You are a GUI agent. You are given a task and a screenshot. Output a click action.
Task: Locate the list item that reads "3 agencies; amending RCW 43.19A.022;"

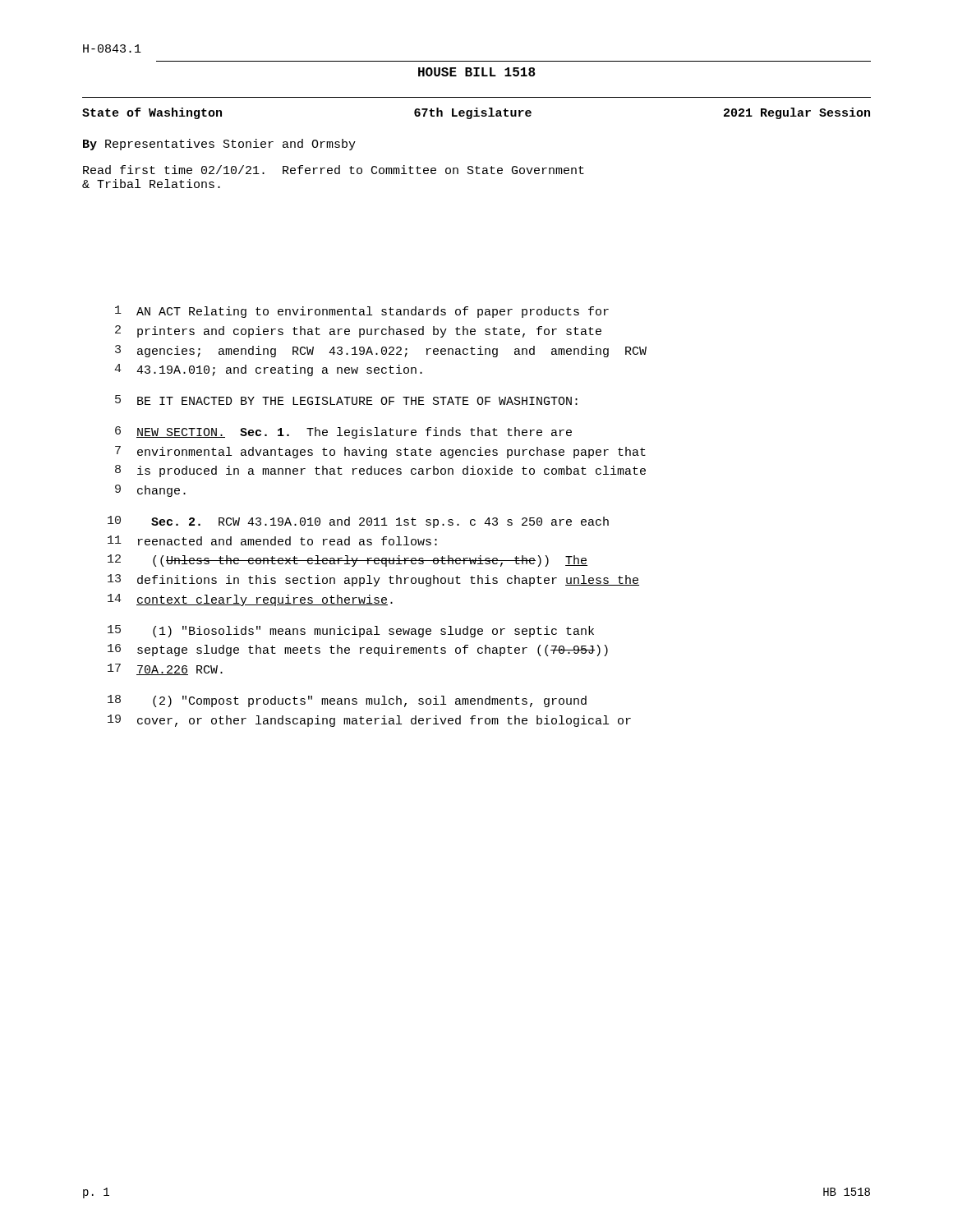point(476,352)
